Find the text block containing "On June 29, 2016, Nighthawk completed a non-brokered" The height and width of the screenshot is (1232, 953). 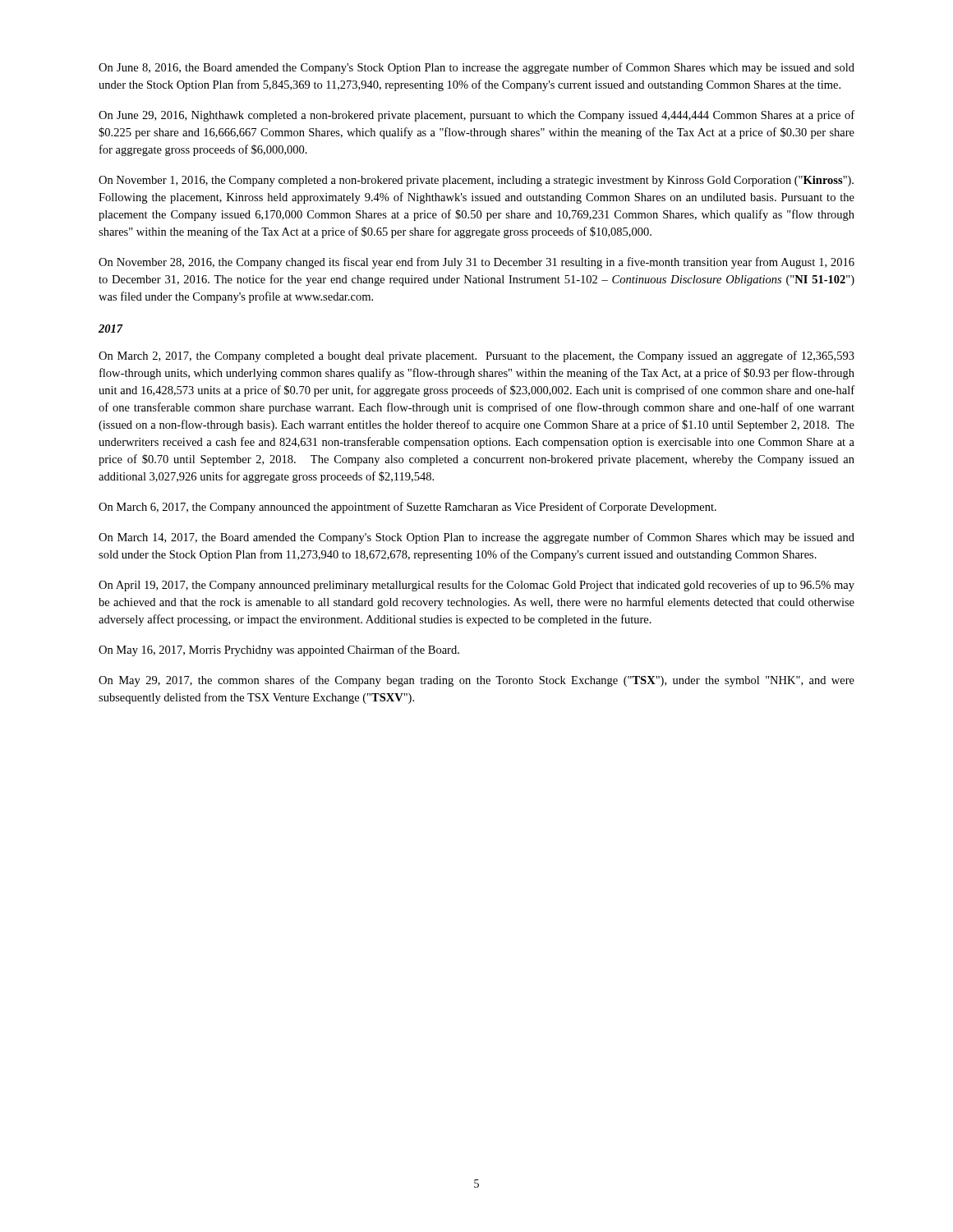click(476, 132)
